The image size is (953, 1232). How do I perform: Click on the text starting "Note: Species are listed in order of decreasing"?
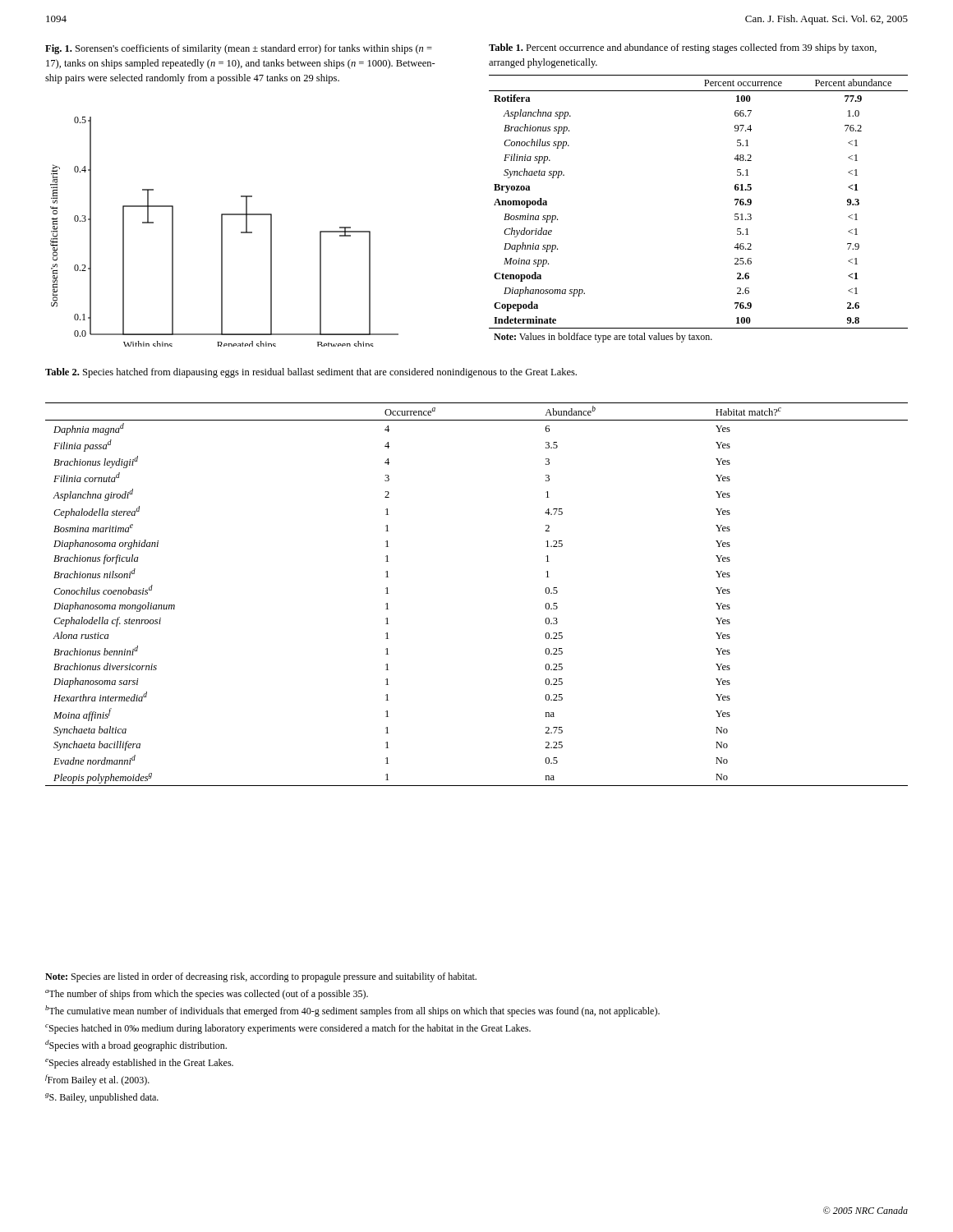tap(476, 1037)
